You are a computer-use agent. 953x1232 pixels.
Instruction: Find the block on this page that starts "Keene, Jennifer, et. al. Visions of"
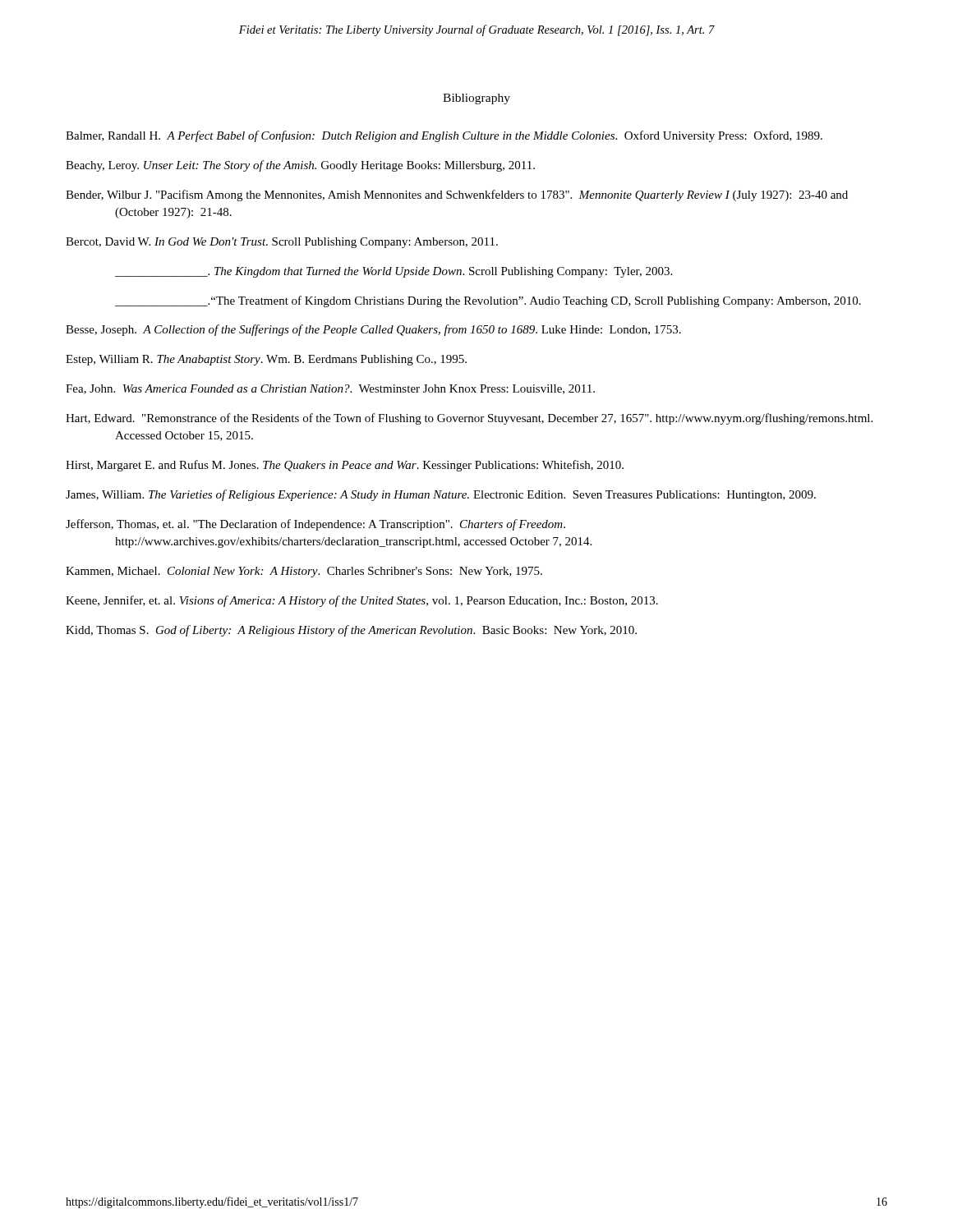[362, 600]
